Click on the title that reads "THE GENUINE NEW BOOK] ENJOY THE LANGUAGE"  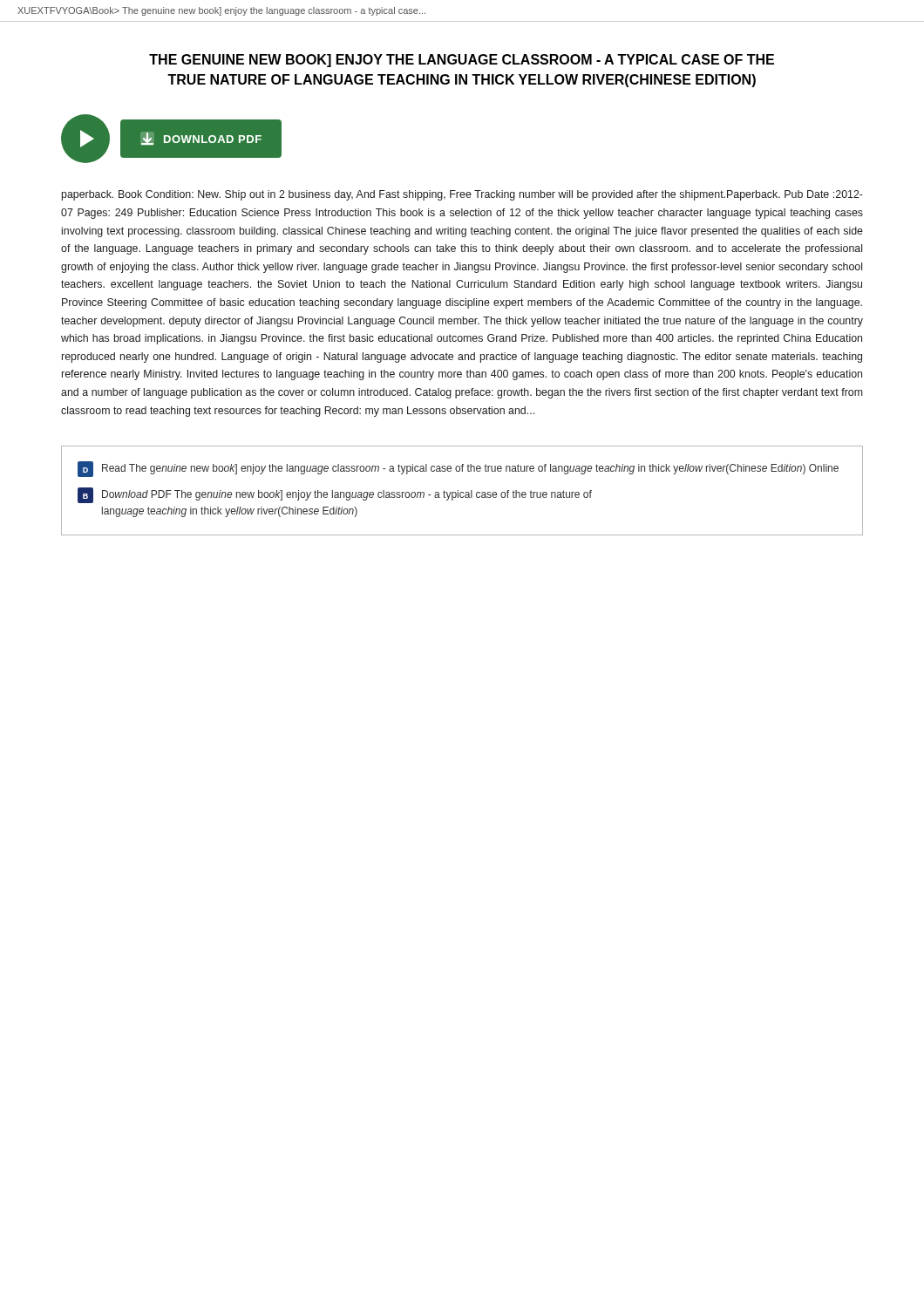(462, 70)
